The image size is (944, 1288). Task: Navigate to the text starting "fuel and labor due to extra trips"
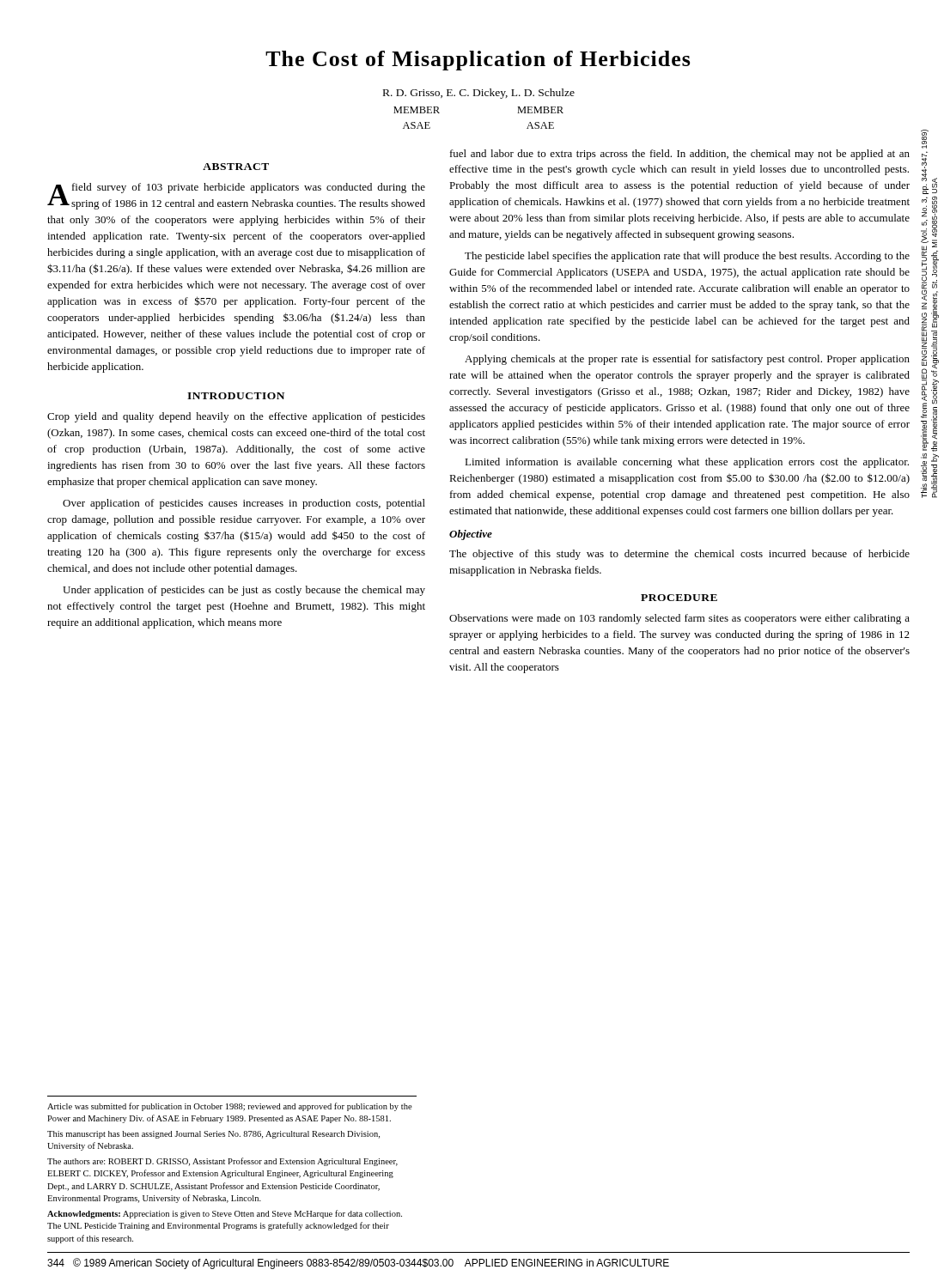[679, 332]
